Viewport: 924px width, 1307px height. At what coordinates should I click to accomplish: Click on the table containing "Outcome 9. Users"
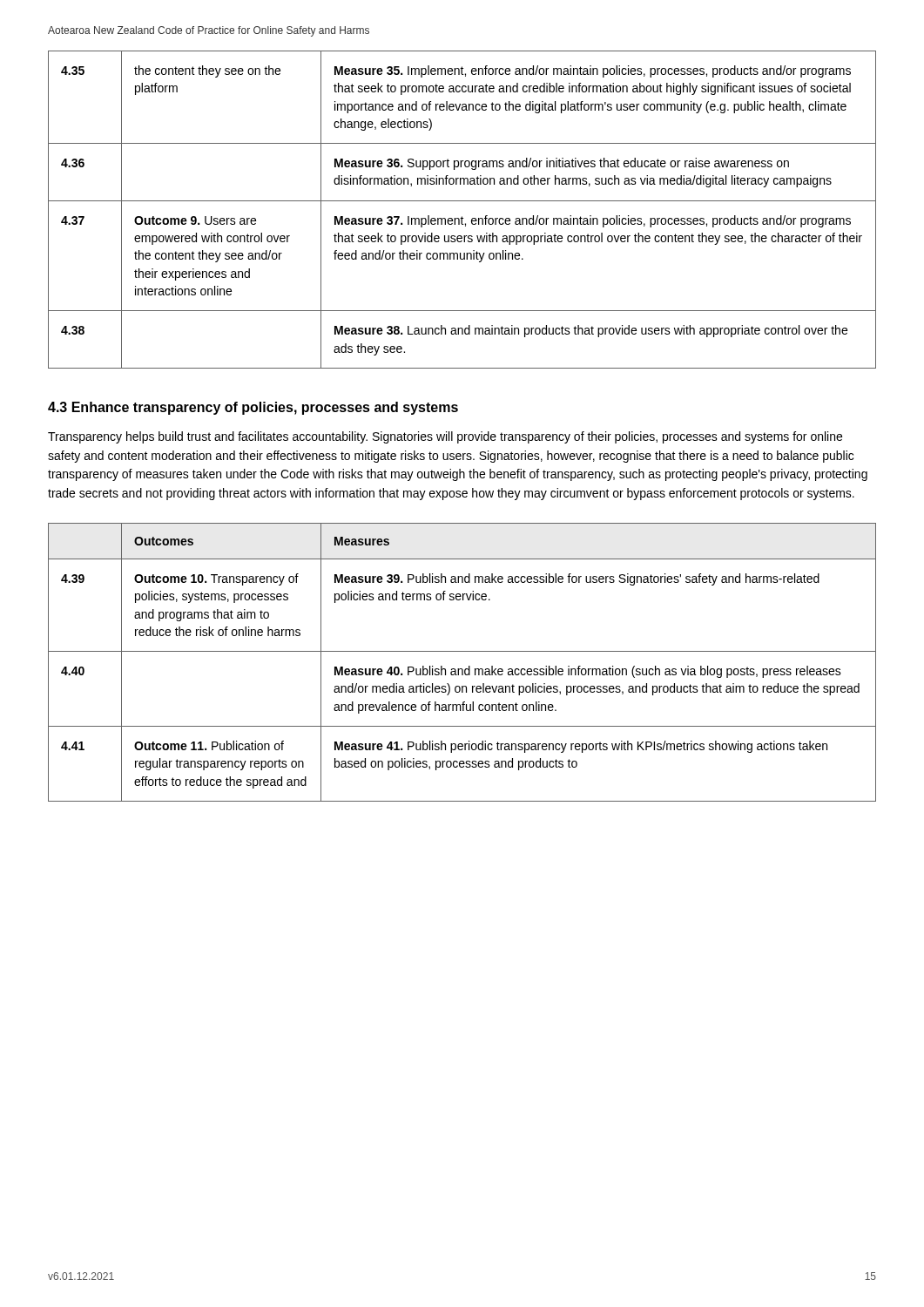point(462,210)
